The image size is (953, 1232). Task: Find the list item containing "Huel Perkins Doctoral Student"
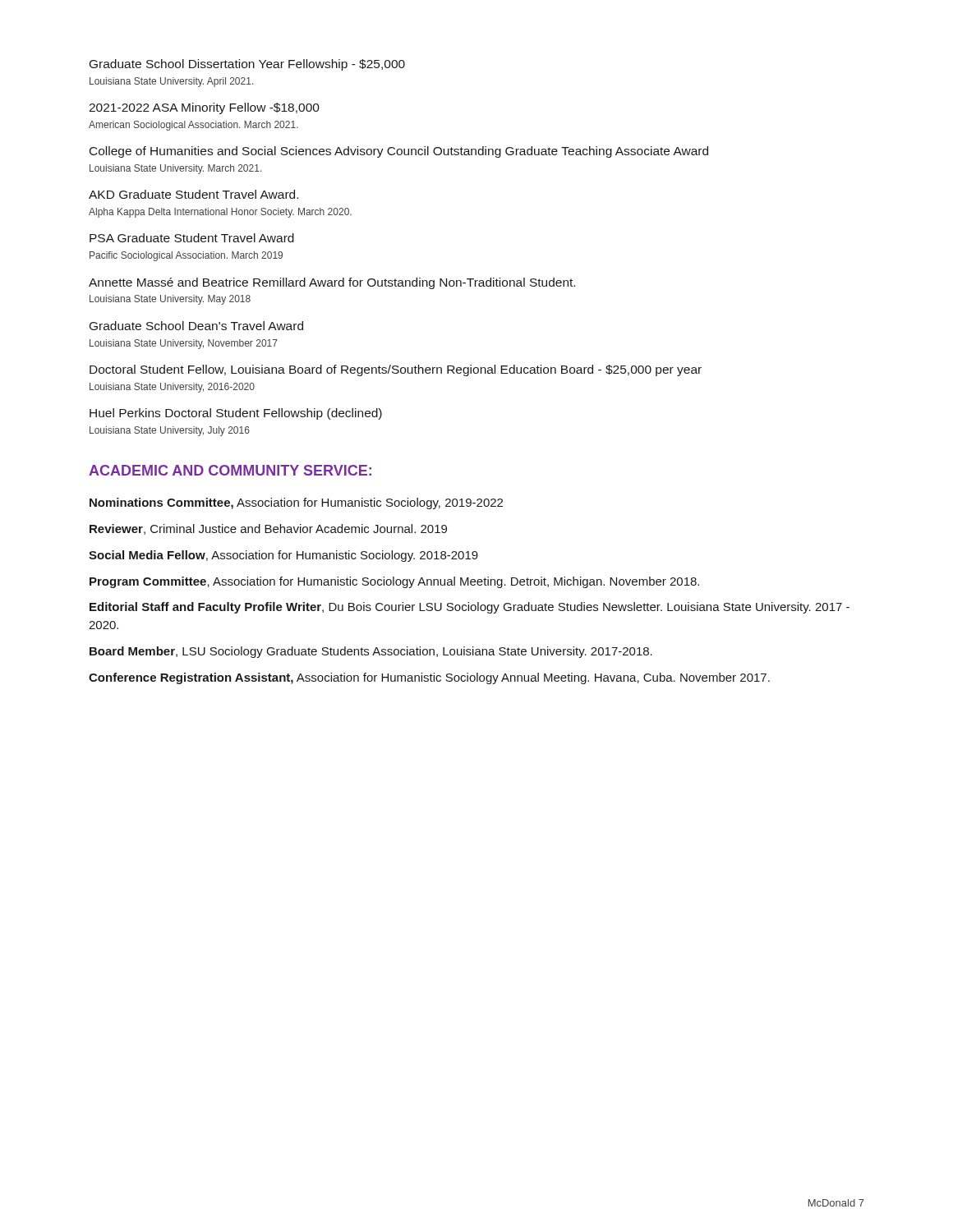tap(236, 414)
